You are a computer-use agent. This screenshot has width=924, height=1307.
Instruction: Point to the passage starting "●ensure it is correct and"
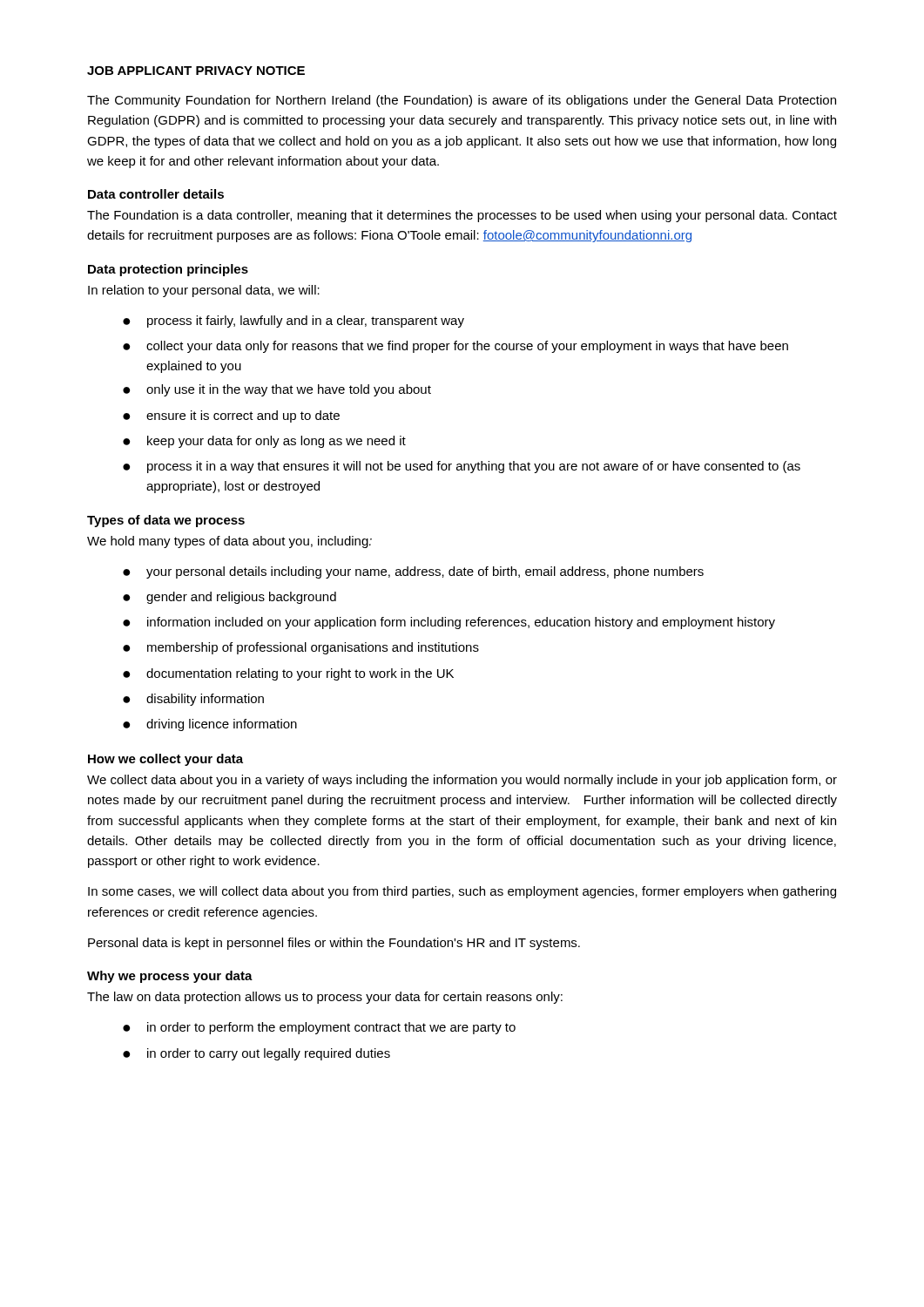[x=231, y=416]
